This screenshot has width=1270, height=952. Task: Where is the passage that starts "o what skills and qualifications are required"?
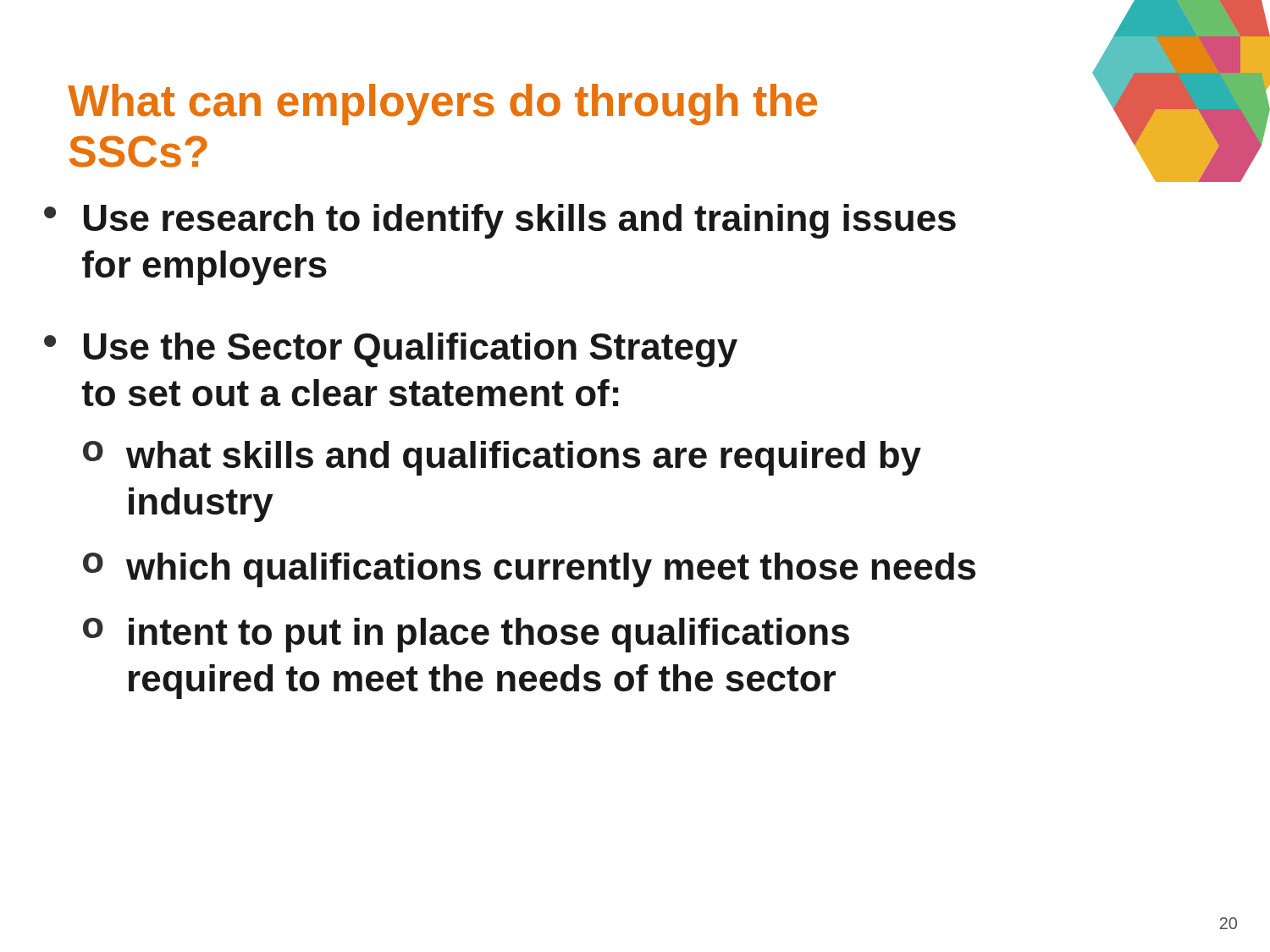501,478
